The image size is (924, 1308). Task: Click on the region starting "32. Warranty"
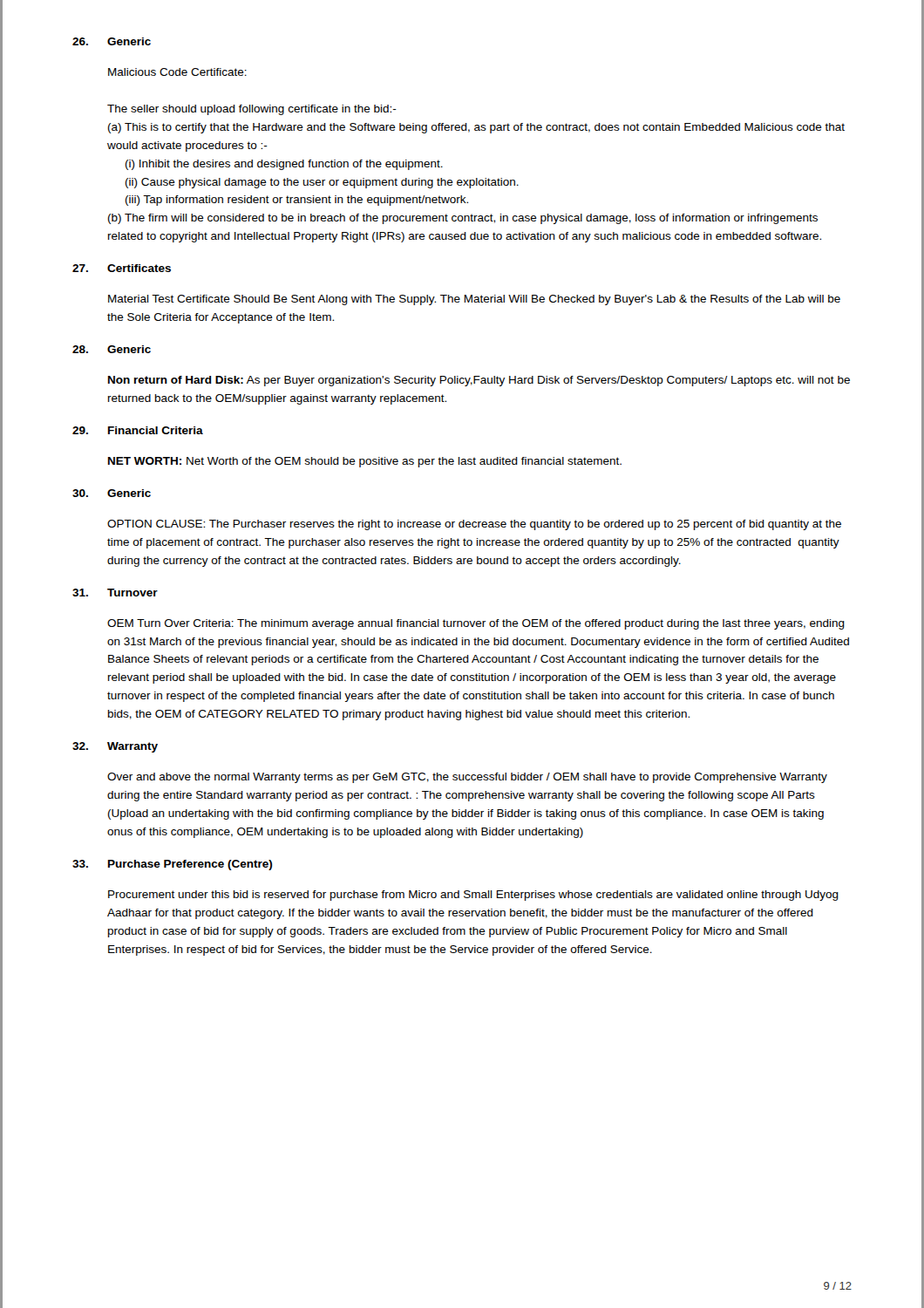pos(115,747)
